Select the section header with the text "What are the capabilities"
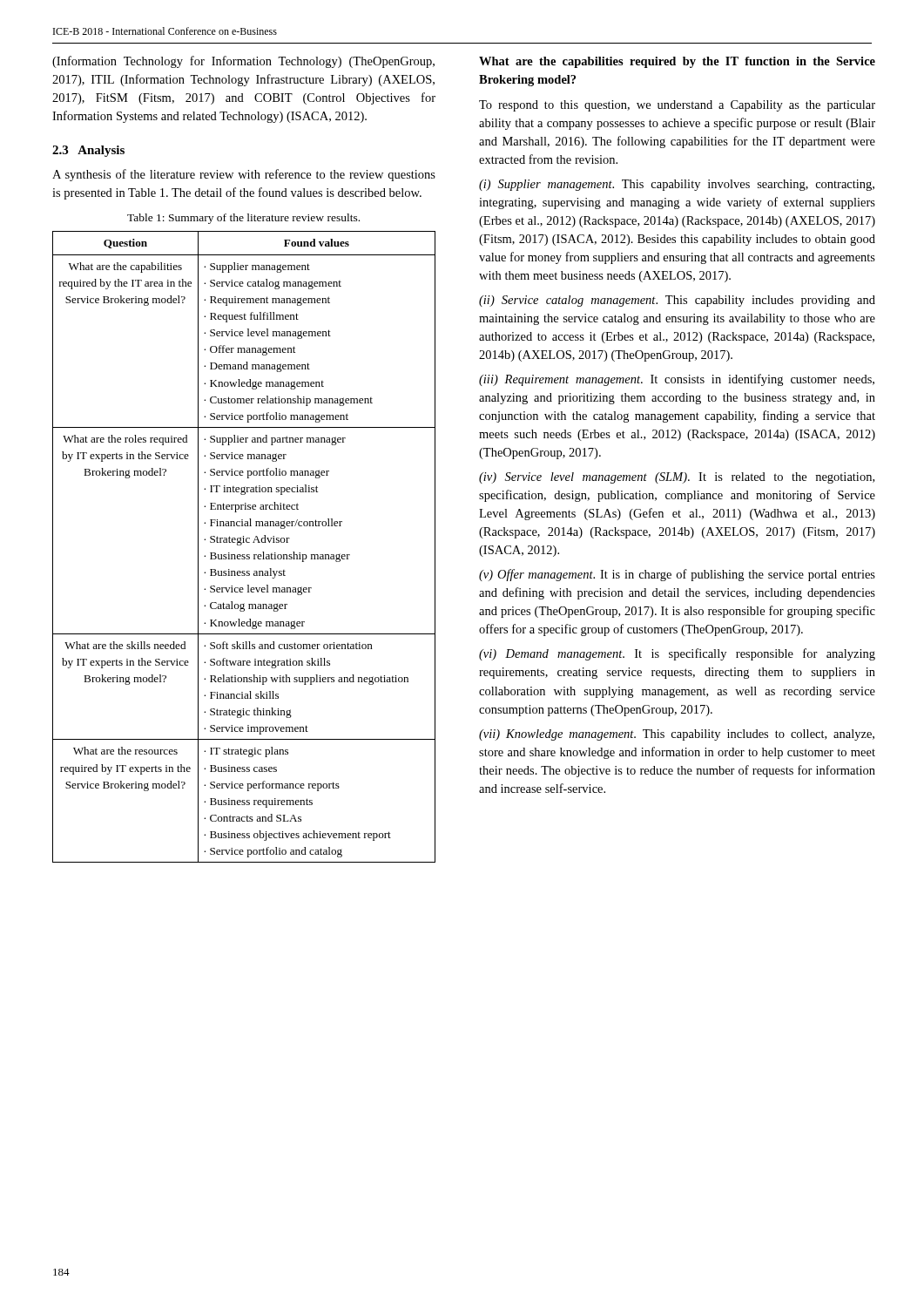Viewport: 924px width, 1307px height. click(x=677, y=70)
